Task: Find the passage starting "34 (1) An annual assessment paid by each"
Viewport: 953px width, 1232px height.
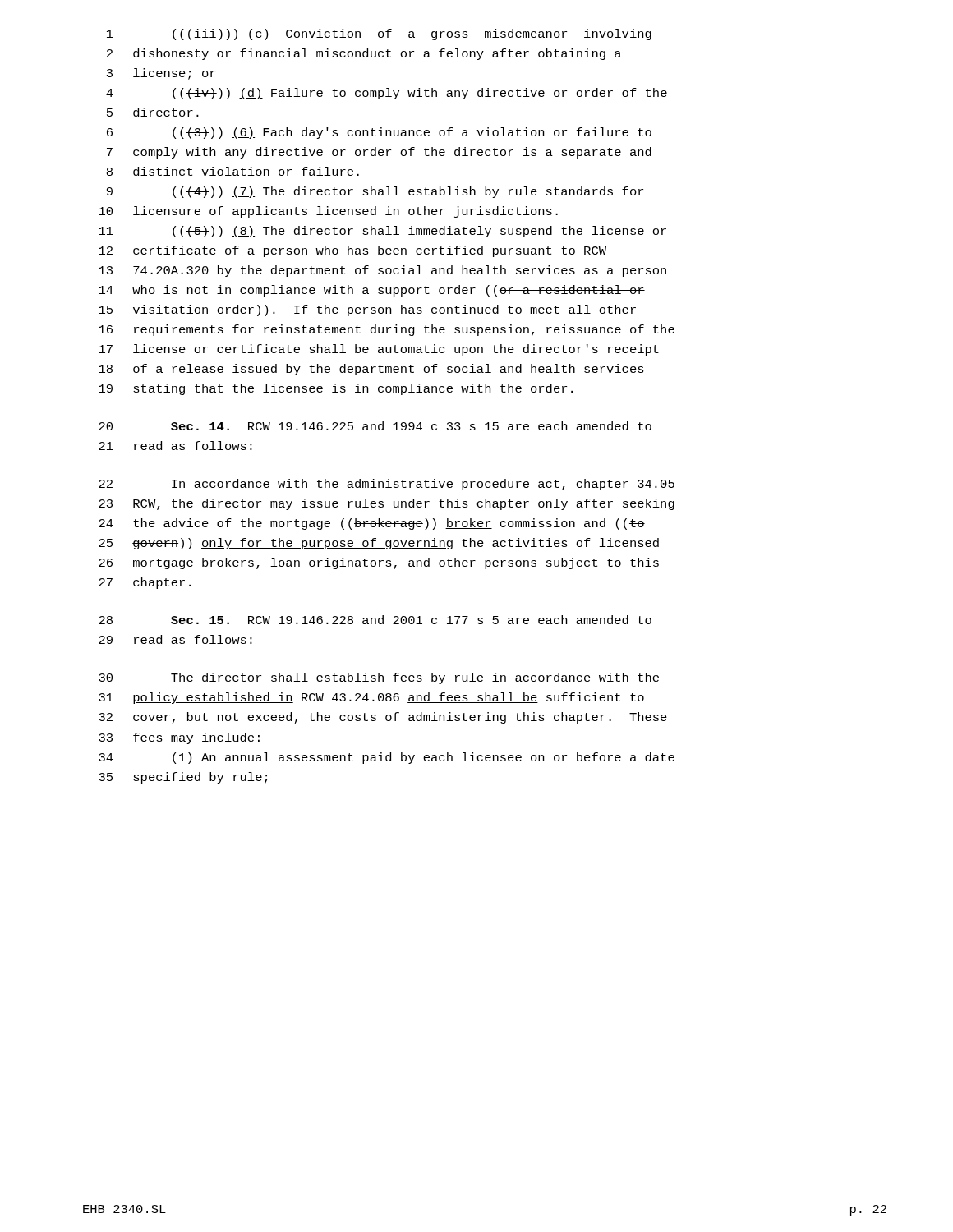Action: (x=485, y=758)
